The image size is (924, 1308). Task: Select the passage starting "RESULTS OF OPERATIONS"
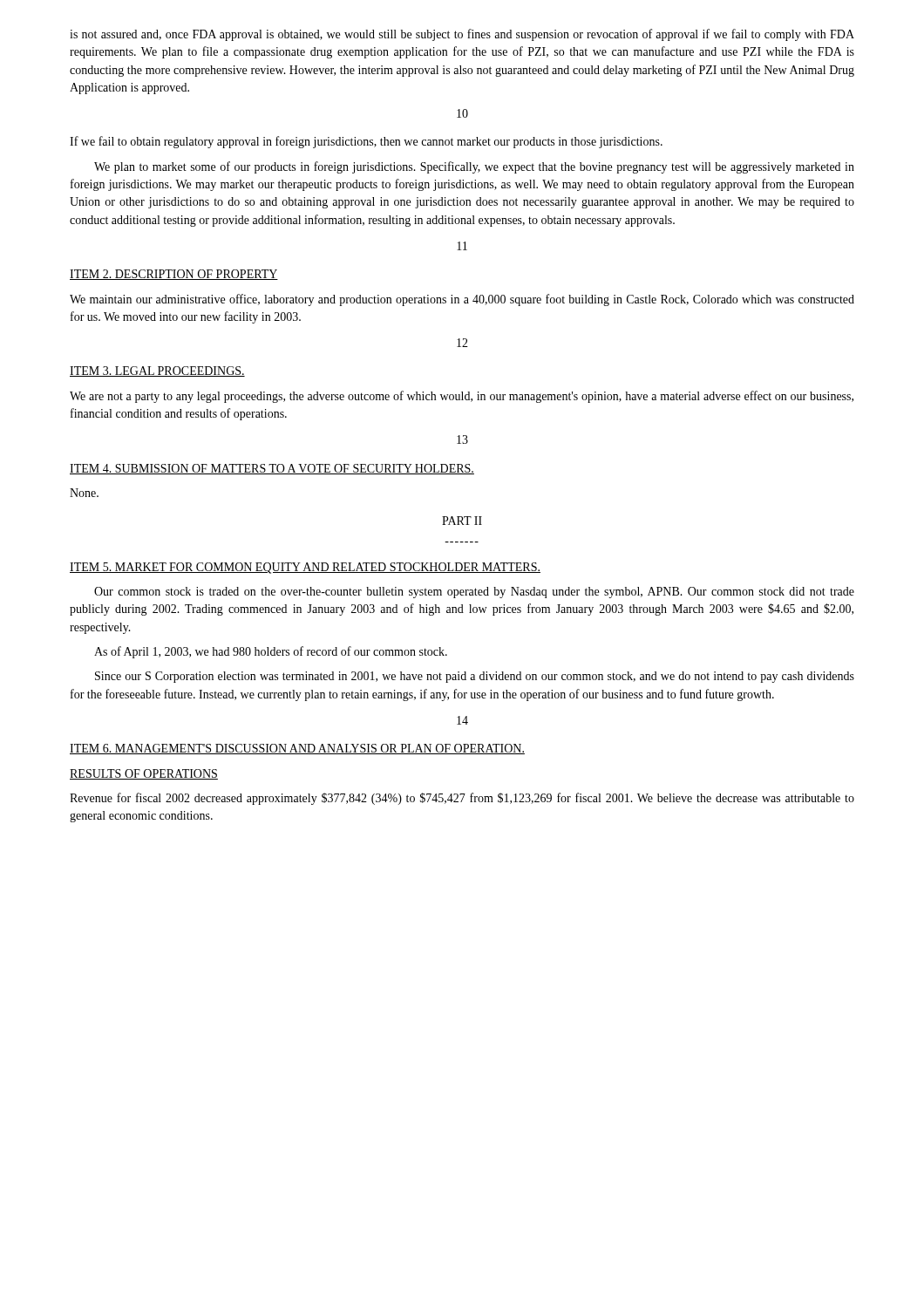pyautogui.click(x=144, y=774)
